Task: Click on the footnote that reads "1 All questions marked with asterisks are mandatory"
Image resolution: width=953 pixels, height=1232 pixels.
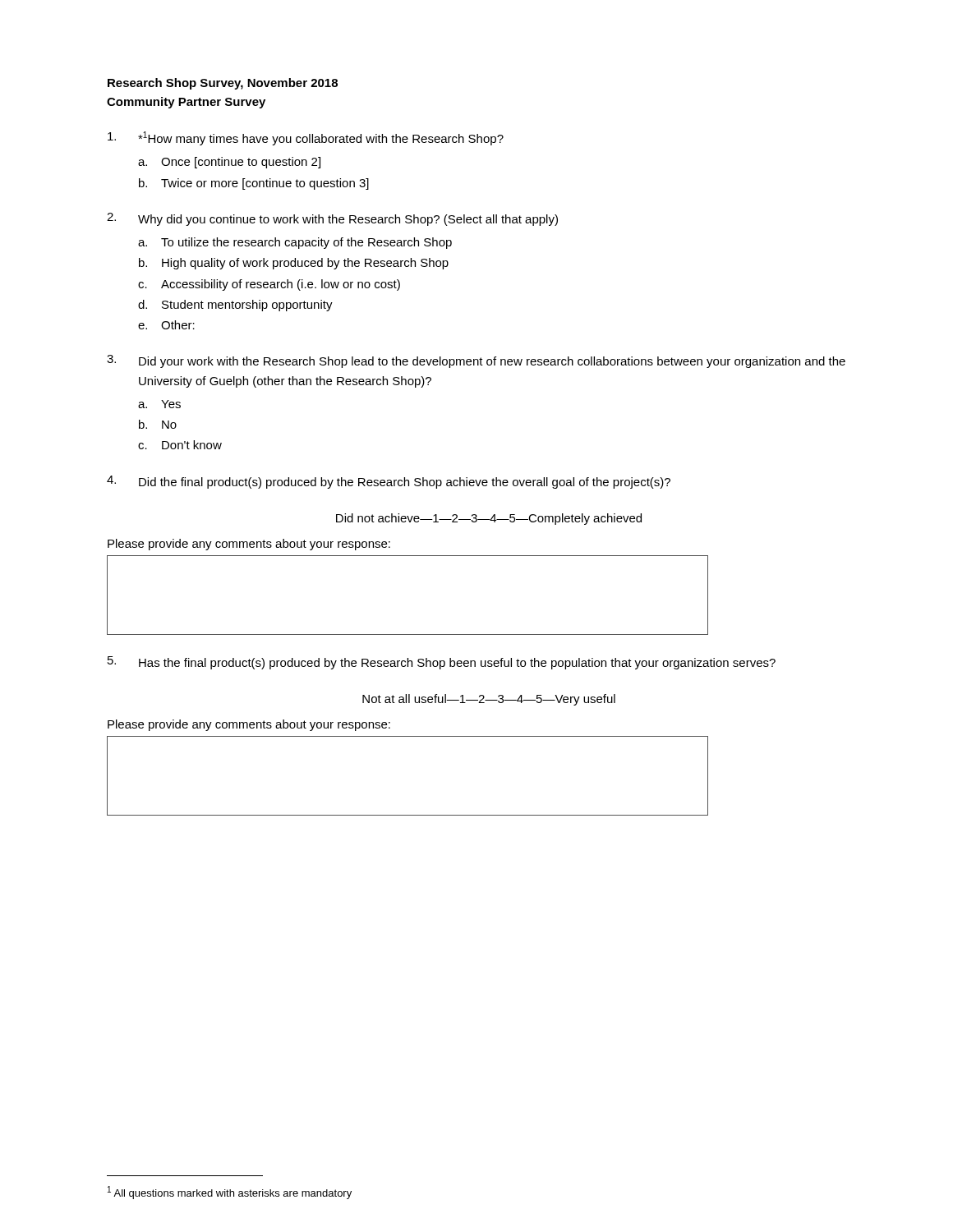Action: pyautogui.click(x=229, y=1192)
